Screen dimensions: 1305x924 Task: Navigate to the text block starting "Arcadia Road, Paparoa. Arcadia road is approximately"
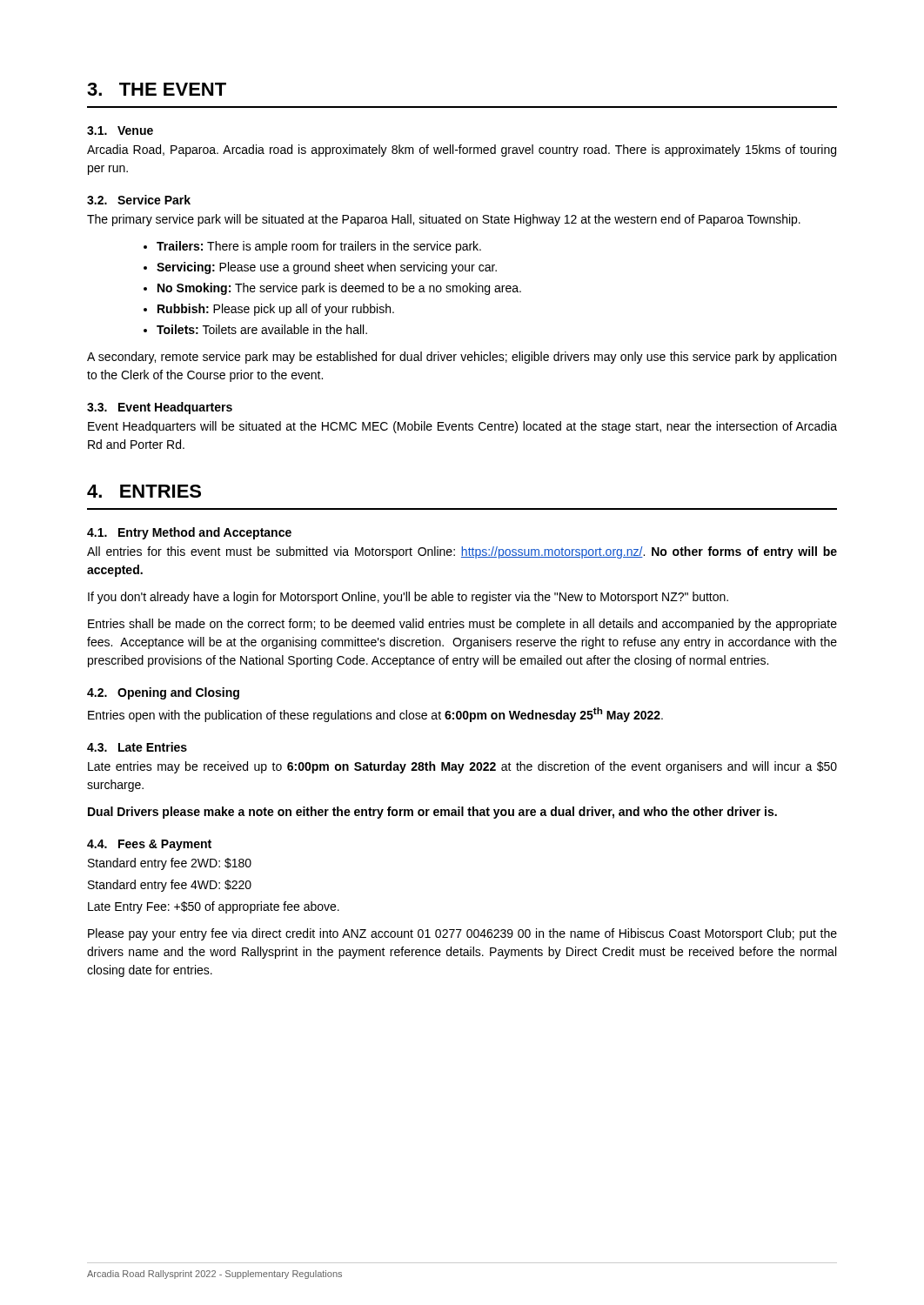[x=462, y=159]
